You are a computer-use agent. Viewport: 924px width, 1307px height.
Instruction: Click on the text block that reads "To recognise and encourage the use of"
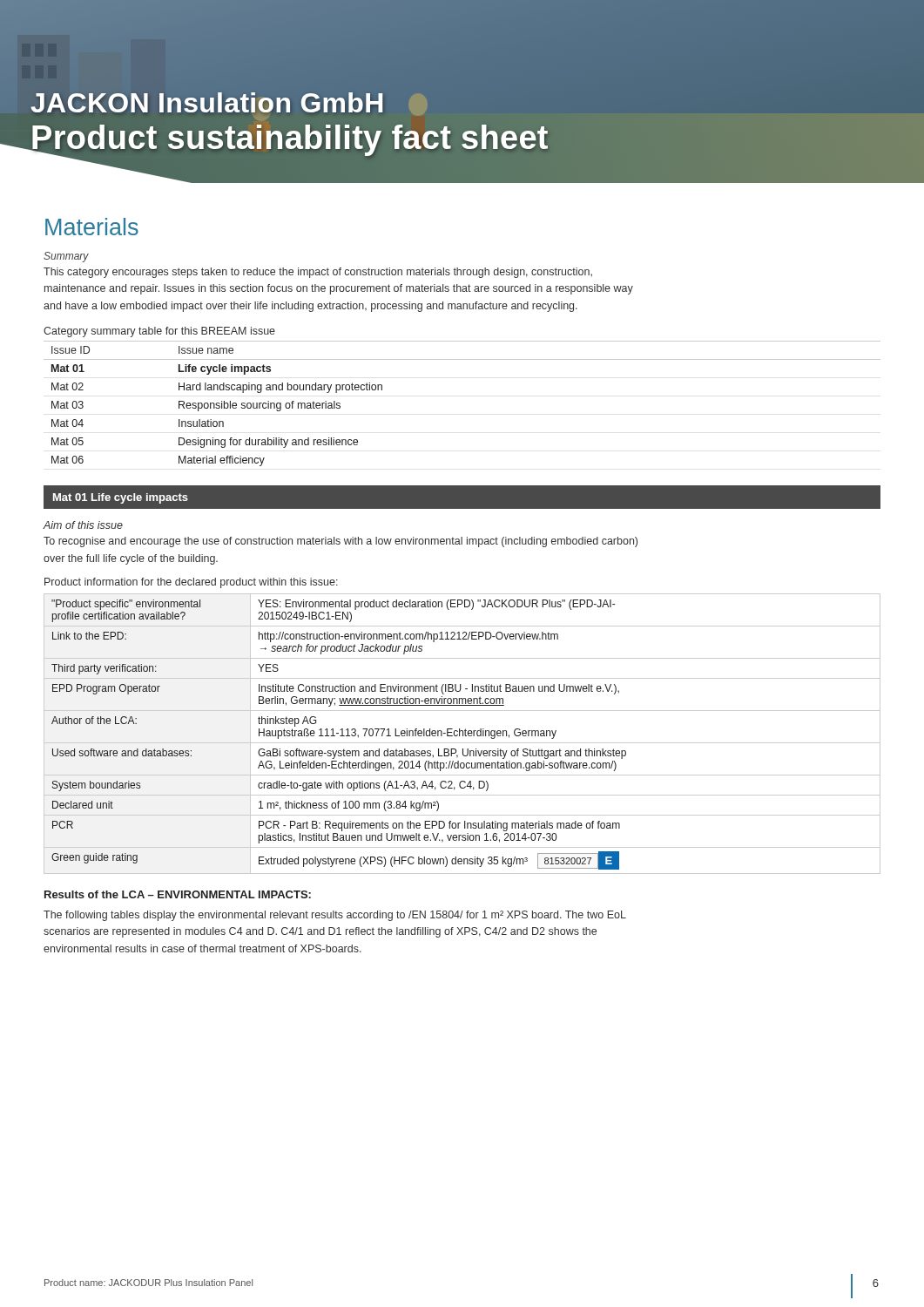point(341,550)
